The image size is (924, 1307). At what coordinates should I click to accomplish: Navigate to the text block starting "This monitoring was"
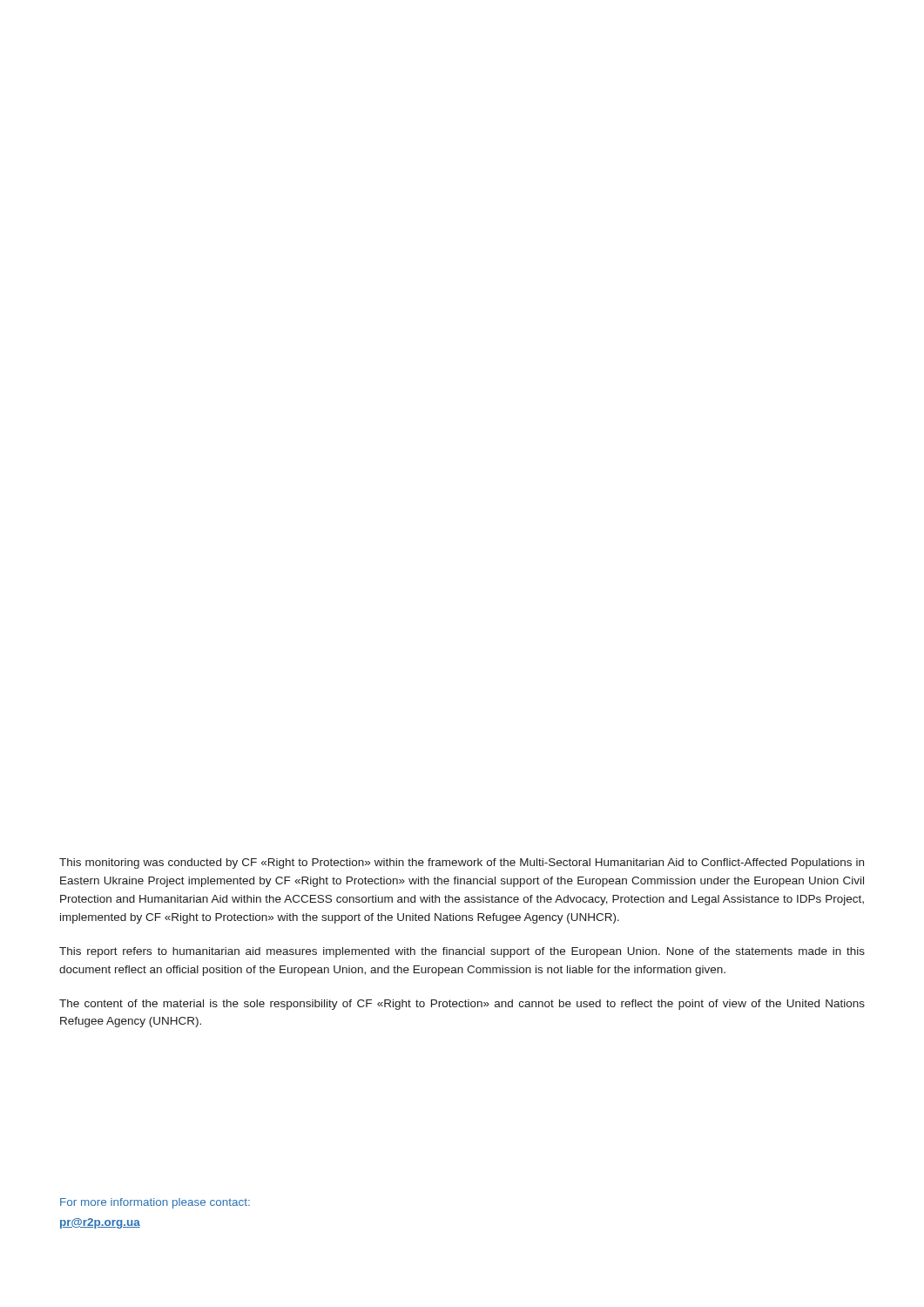point(462,890)
